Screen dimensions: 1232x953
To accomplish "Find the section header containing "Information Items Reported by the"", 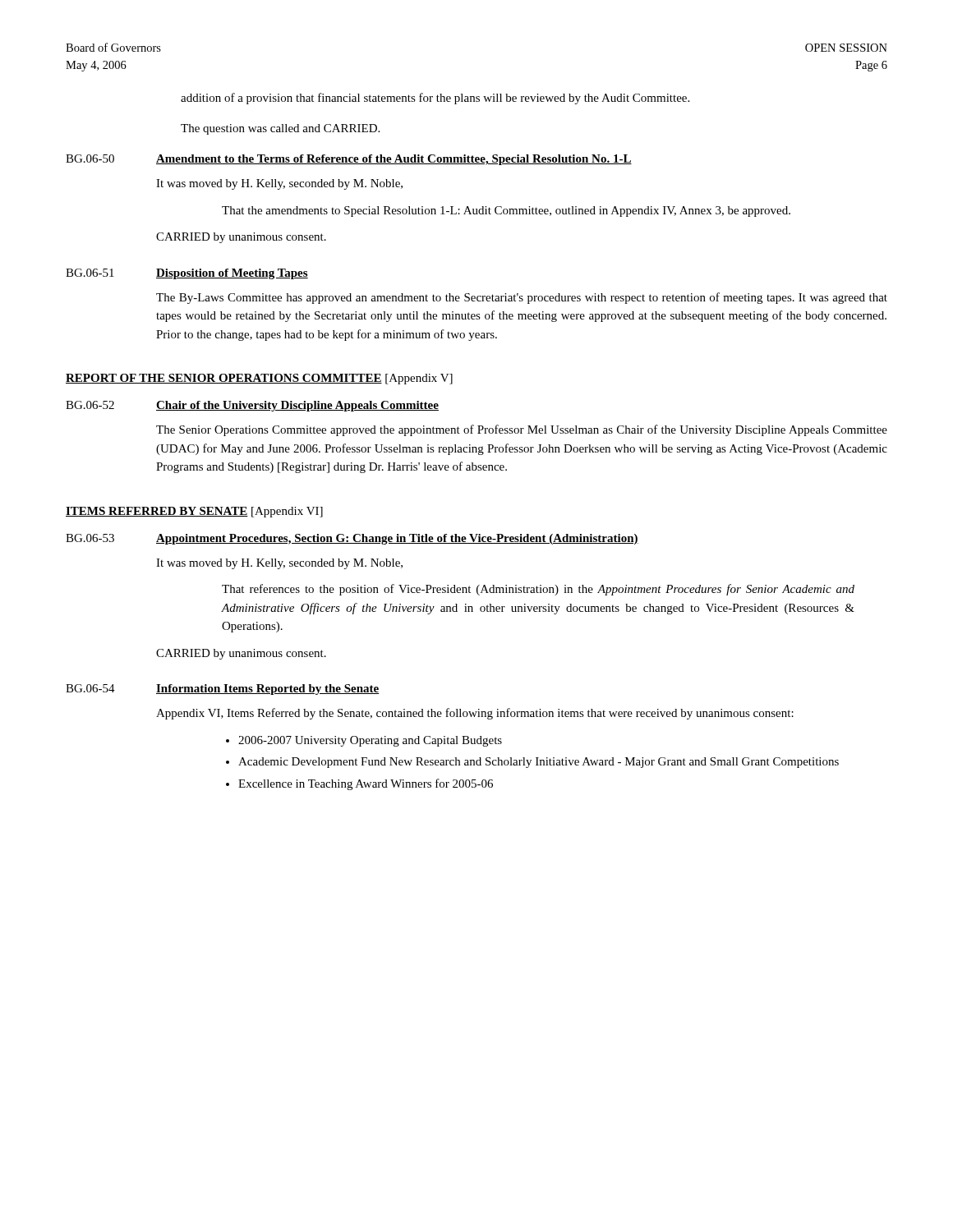I will tap(268, 688).
